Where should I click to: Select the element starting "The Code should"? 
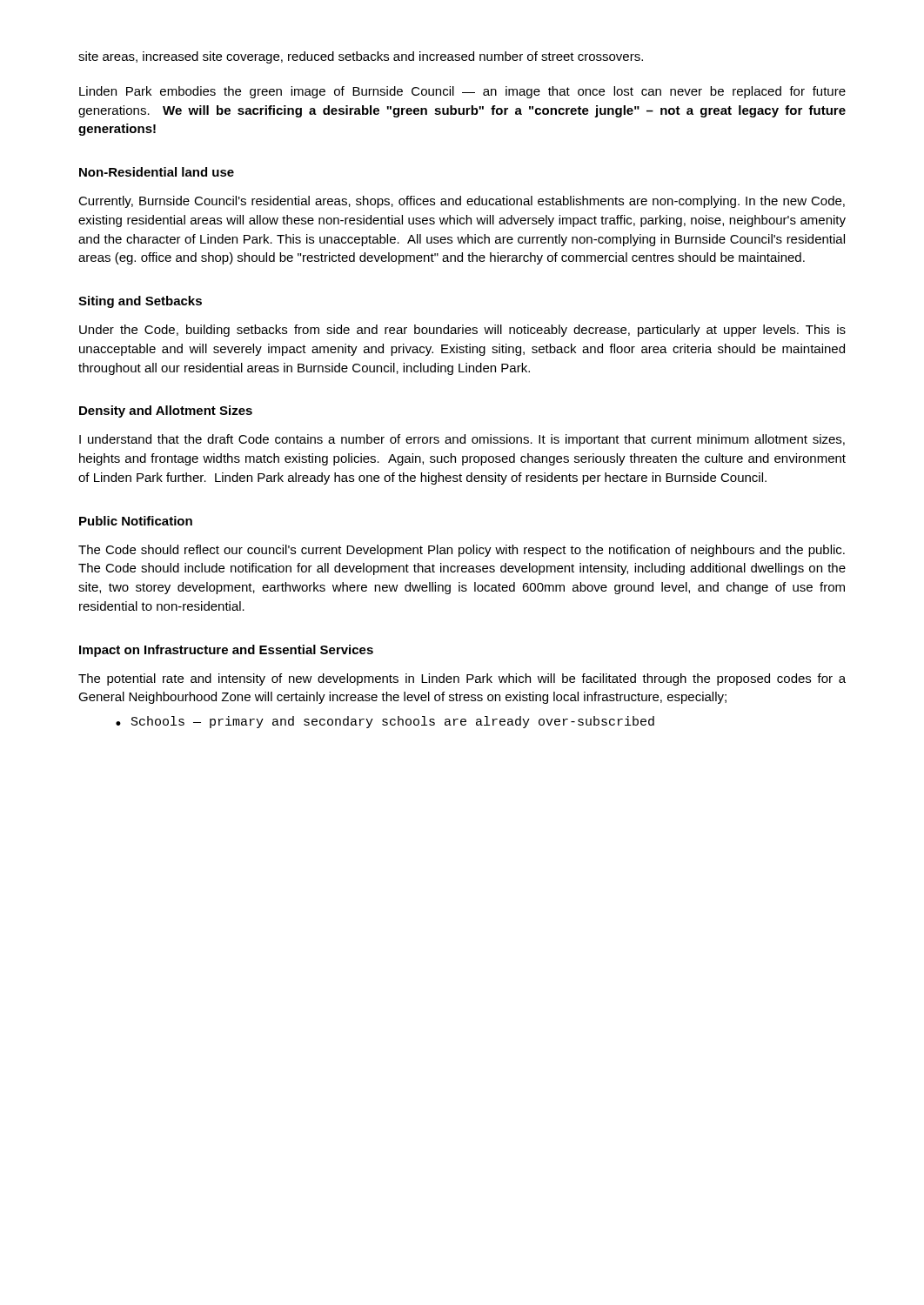click(x=462, y=577)
